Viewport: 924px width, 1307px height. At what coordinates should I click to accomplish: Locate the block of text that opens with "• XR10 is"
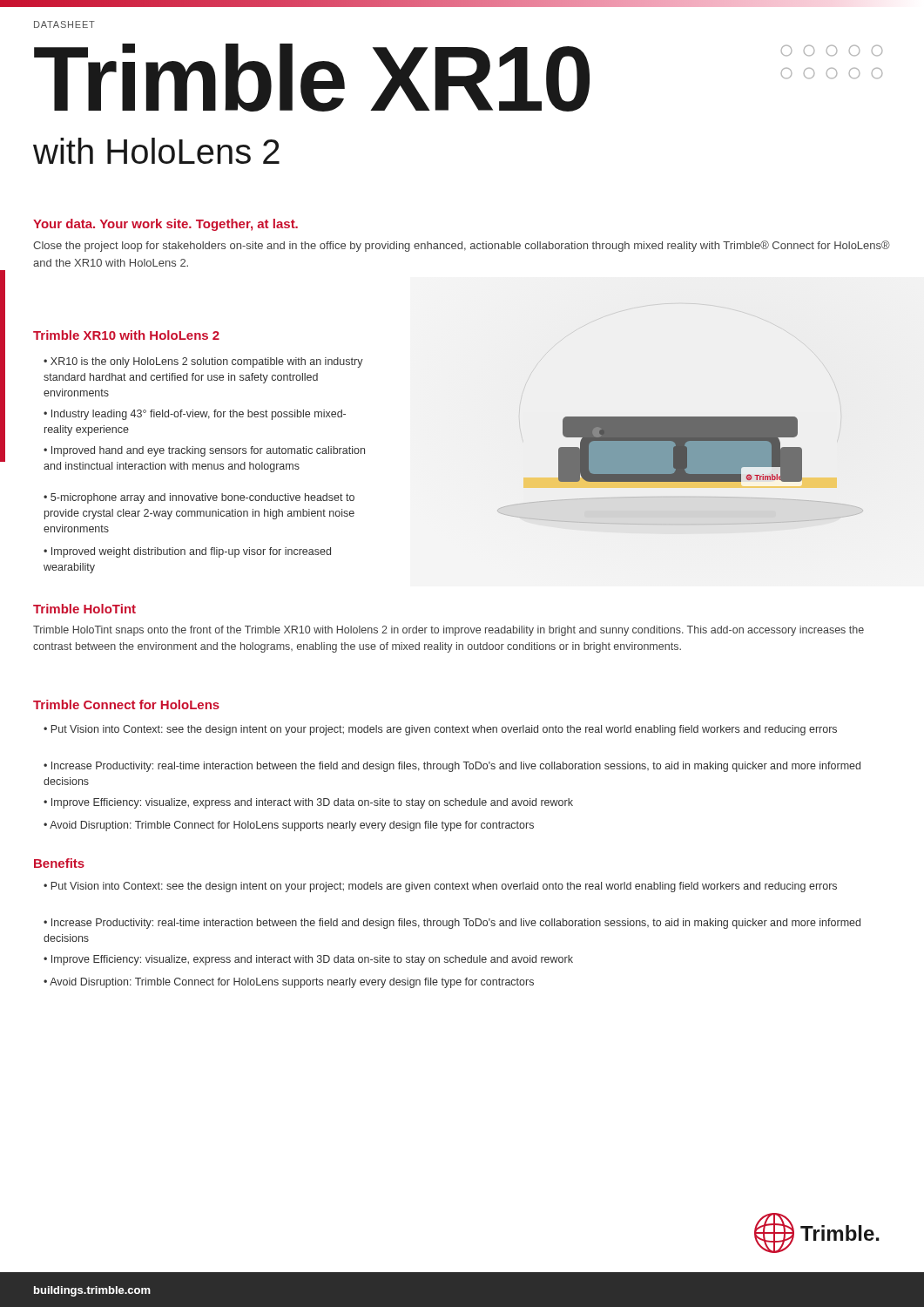(203, 377)
